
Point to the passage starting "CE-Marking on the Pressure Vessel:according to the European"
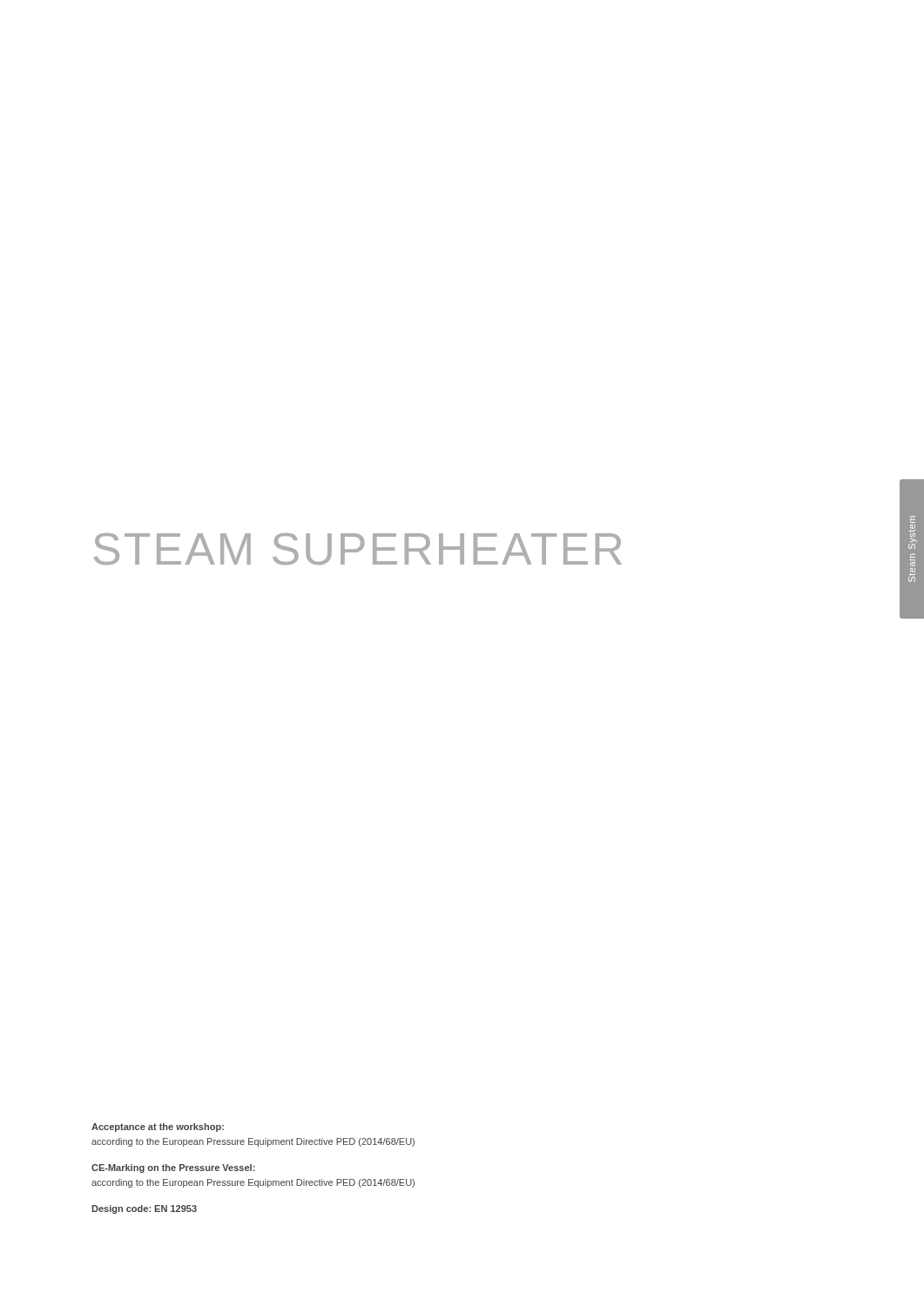[x=253, y=1175]
